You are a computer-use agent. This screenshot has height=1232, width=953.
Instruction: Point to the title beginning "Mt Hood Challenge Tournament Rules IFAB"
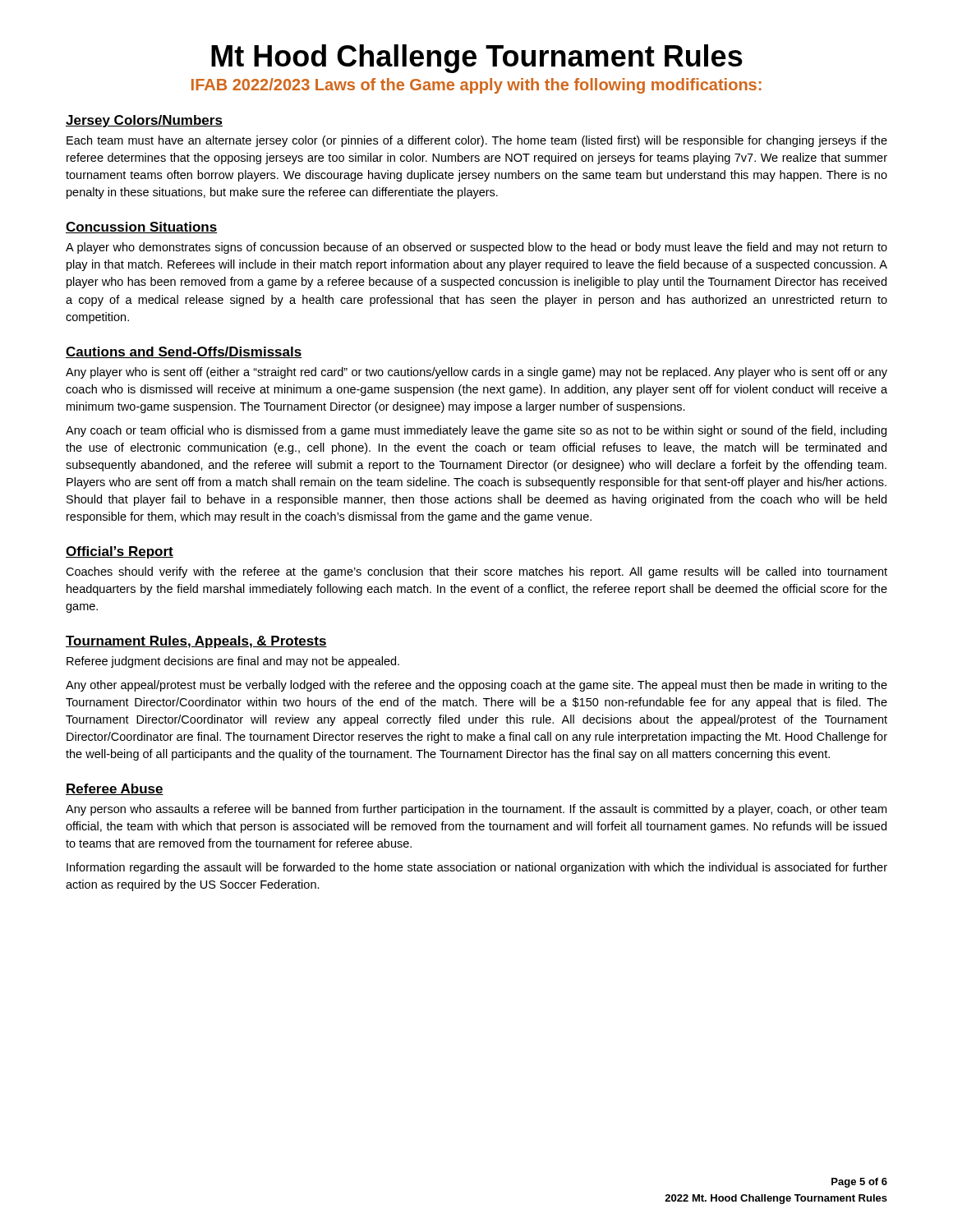tap(476, 67)
